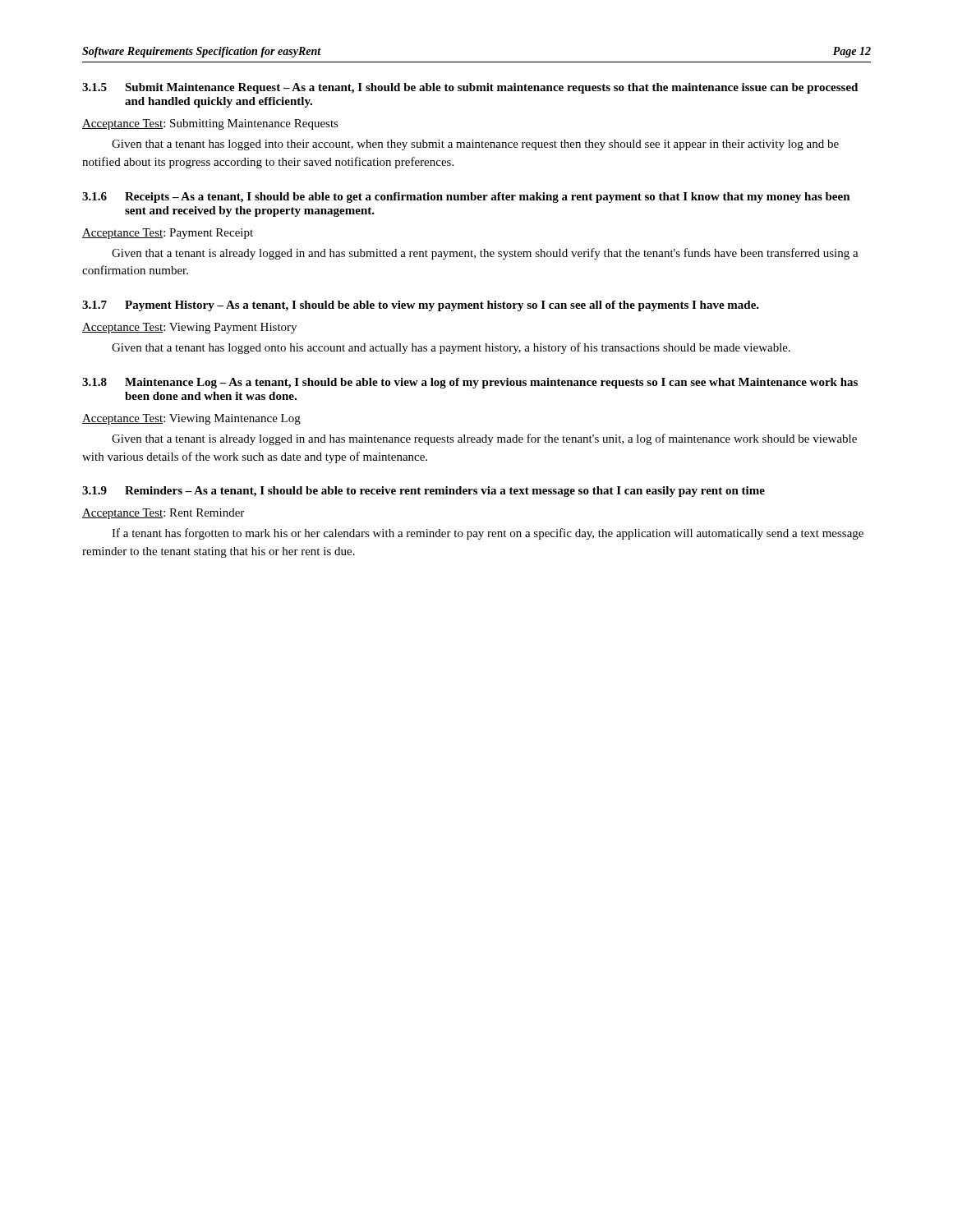Locate the text block containing "Acceptance Test: Viewing Payment"
This screenshot has width=953, height=1232.
pyautogui.click(x=190, y=327)
